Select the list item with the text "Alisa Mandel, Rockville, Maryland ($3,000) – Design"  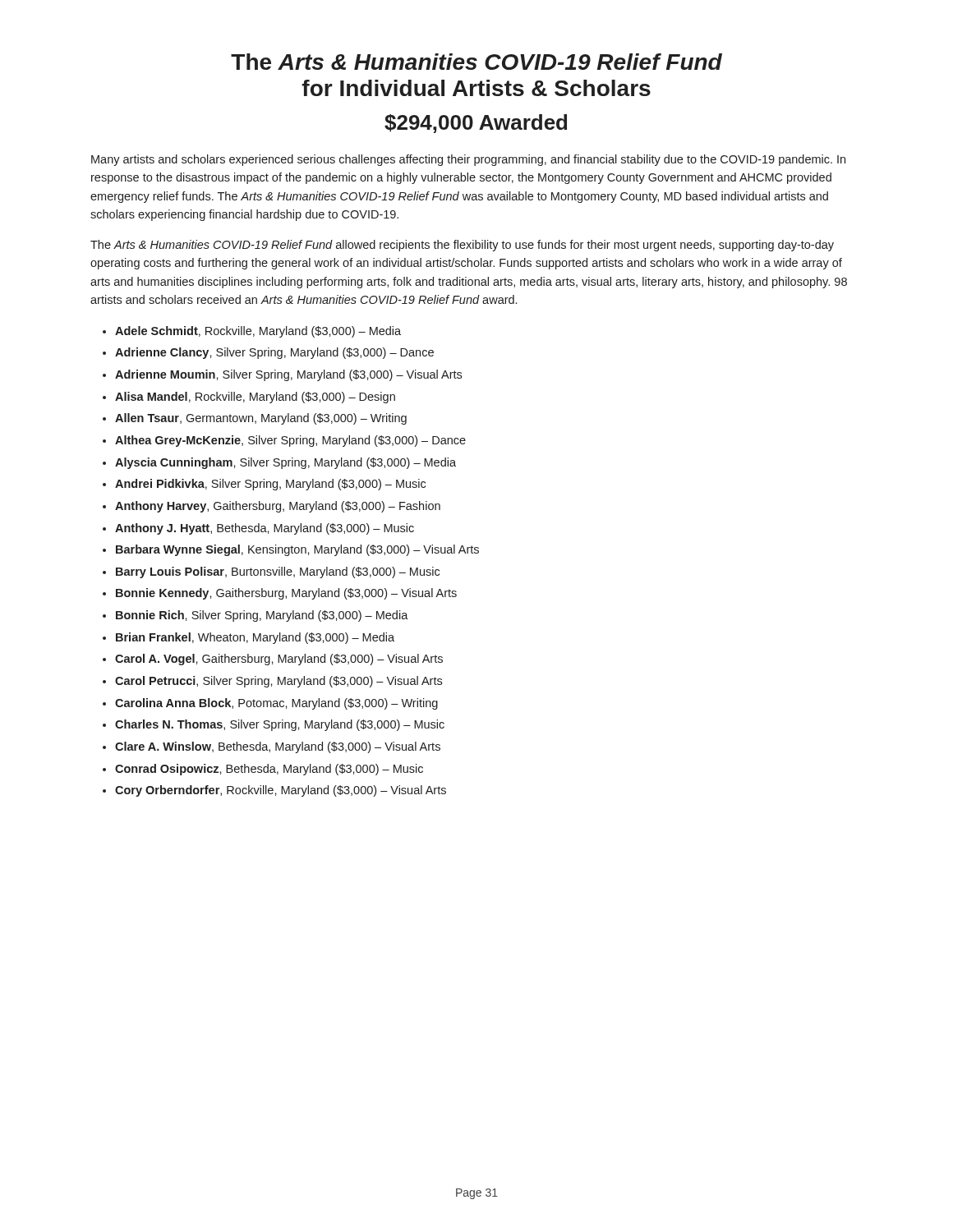click(255, 396)
